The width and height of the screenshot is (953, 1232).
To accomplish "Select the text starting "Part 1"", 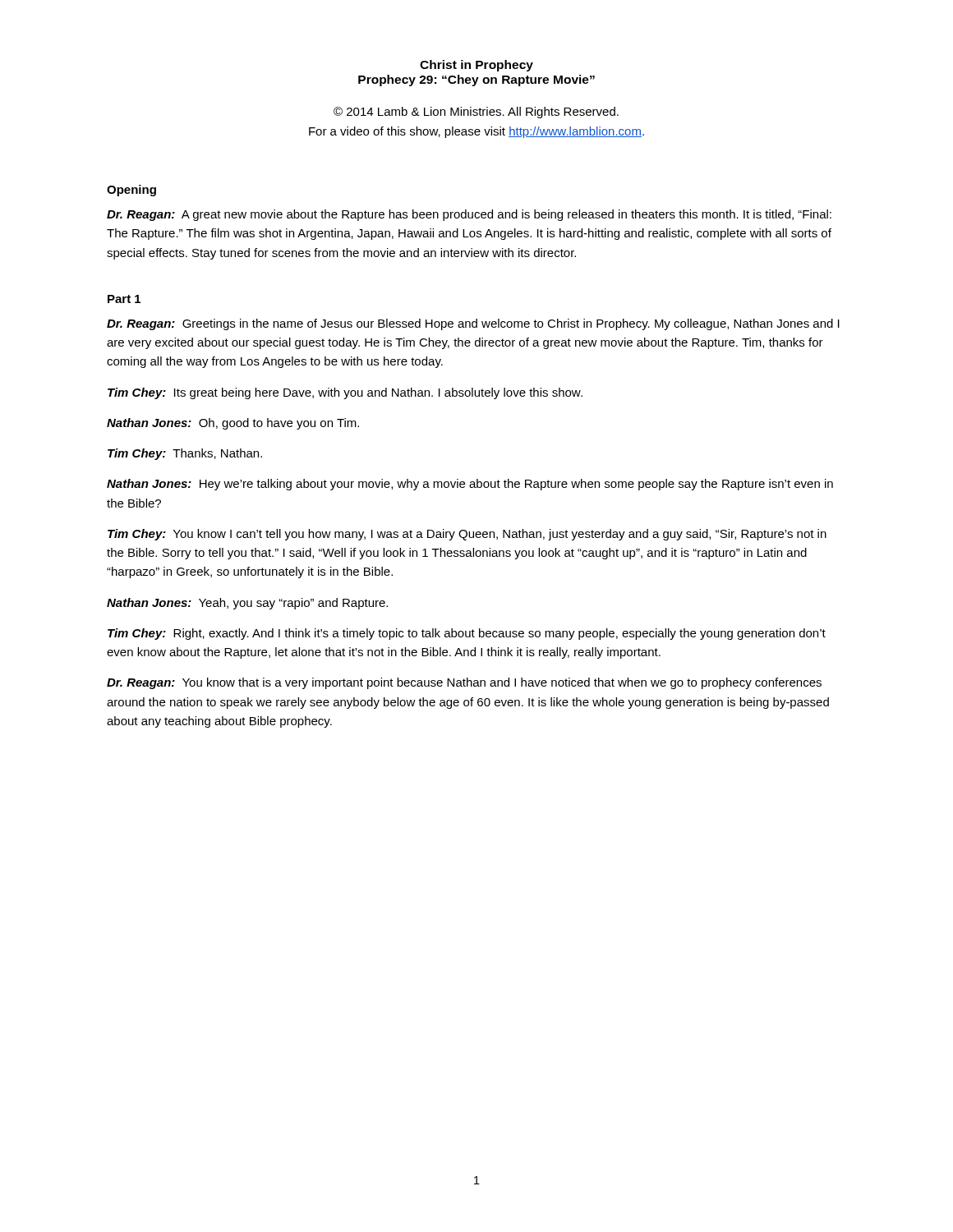I will 124,298.
